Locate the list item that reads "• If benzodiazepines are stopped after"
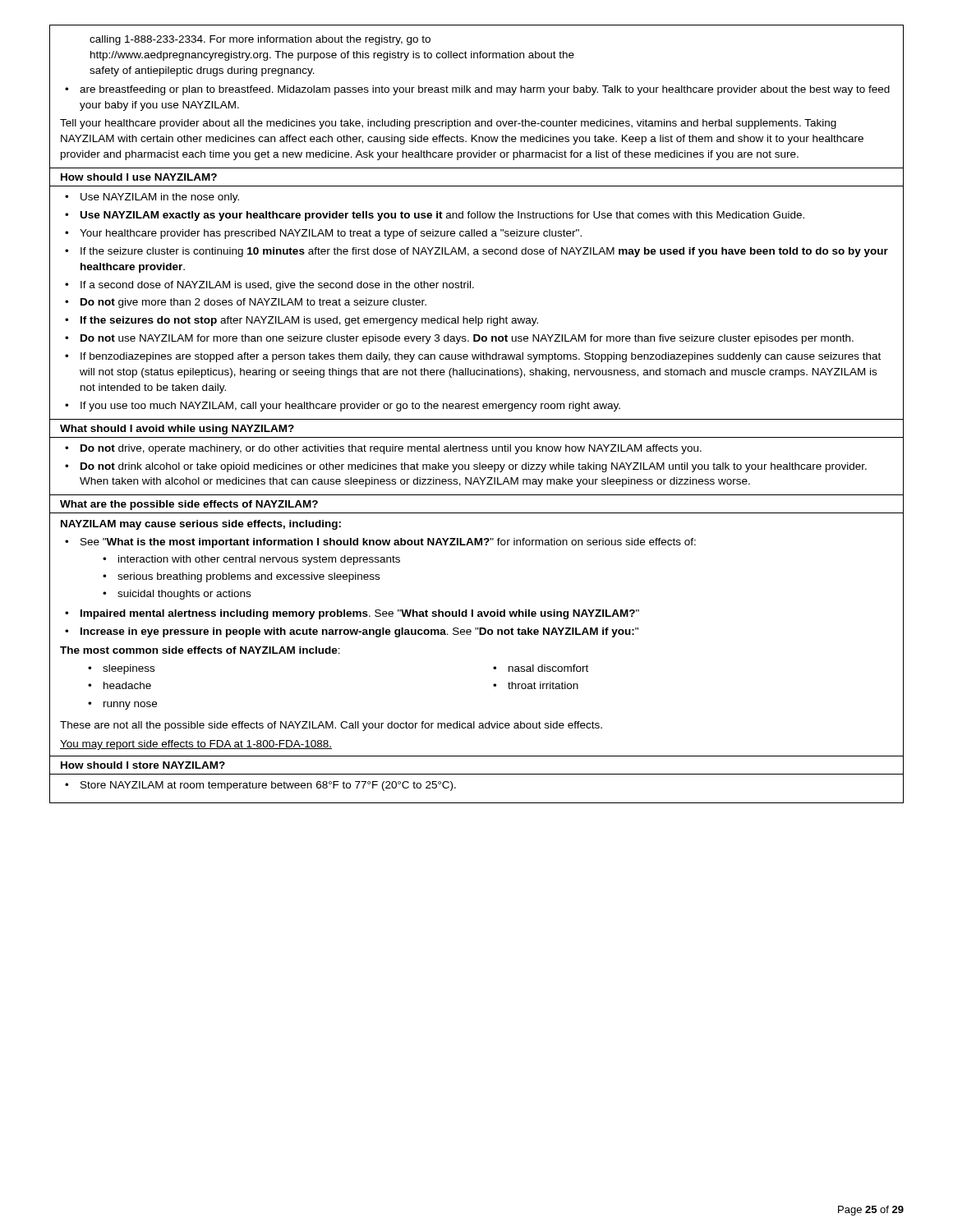This screenshot has height=1232, width=953. tap(479, 372)
